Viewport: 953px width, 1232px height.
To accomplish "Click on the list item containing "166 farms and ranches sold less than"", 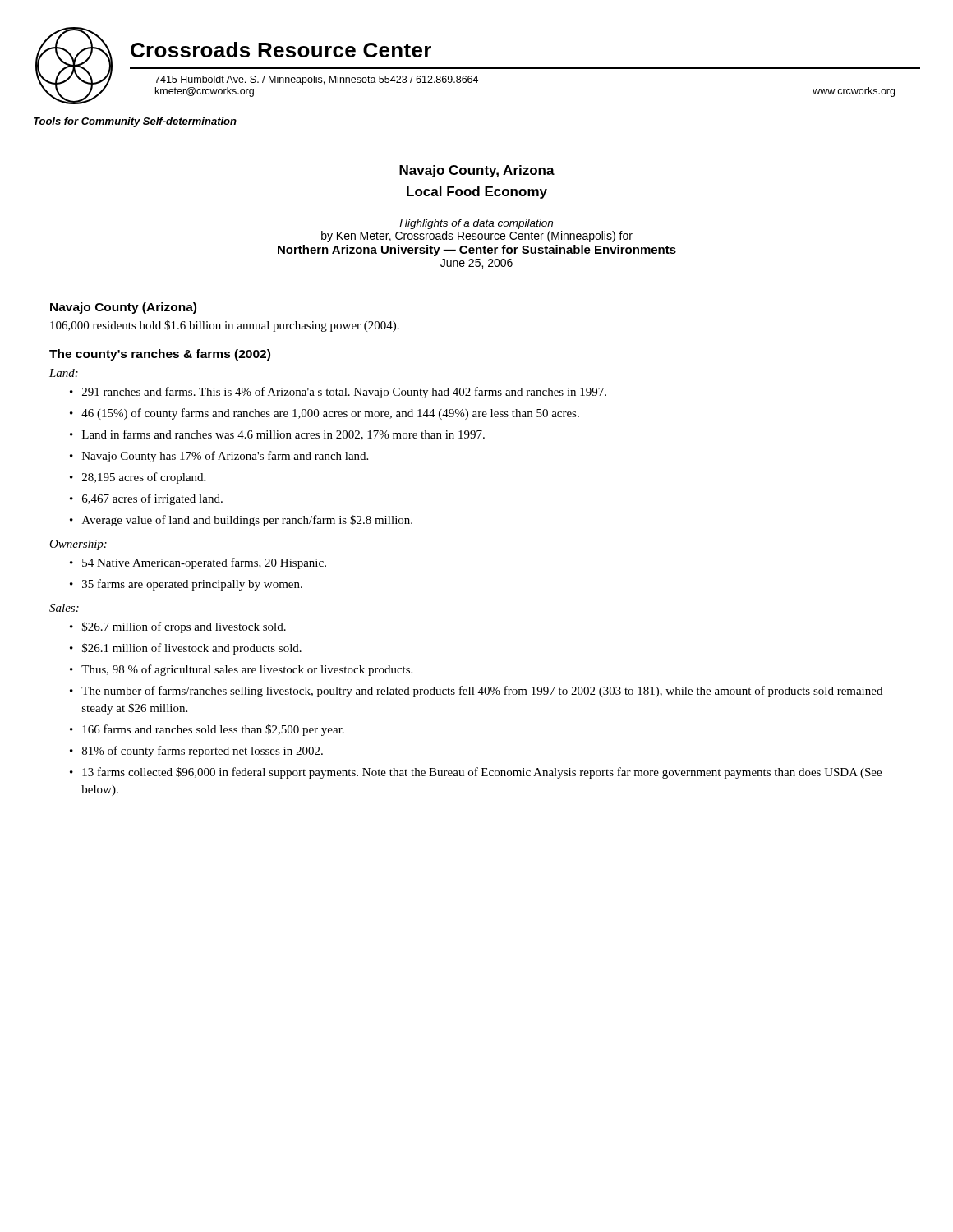I will (213, 730).
